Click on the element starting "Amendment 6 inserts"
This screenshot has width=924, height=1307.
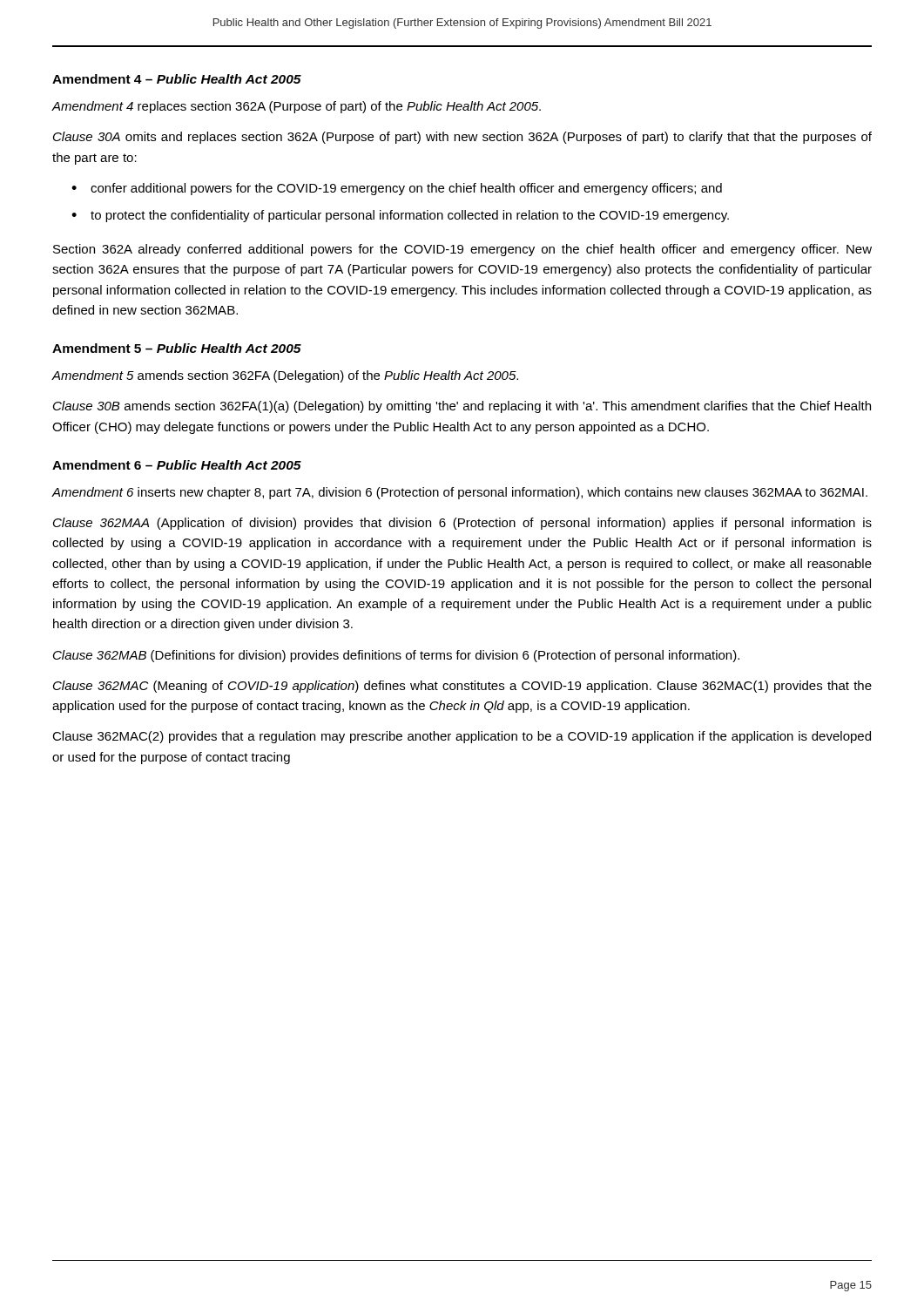460,492
